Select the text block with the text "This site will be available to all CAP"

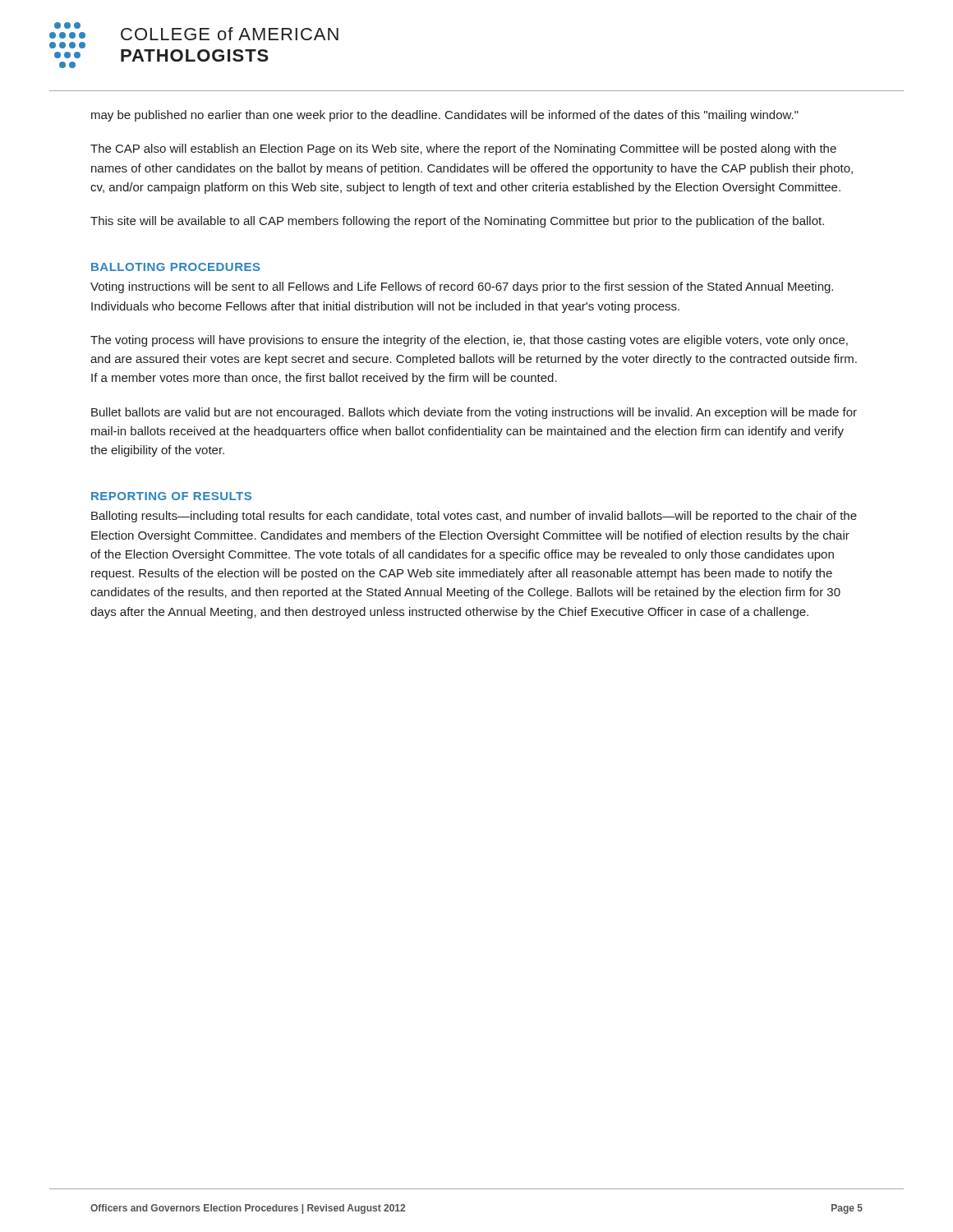458,221
